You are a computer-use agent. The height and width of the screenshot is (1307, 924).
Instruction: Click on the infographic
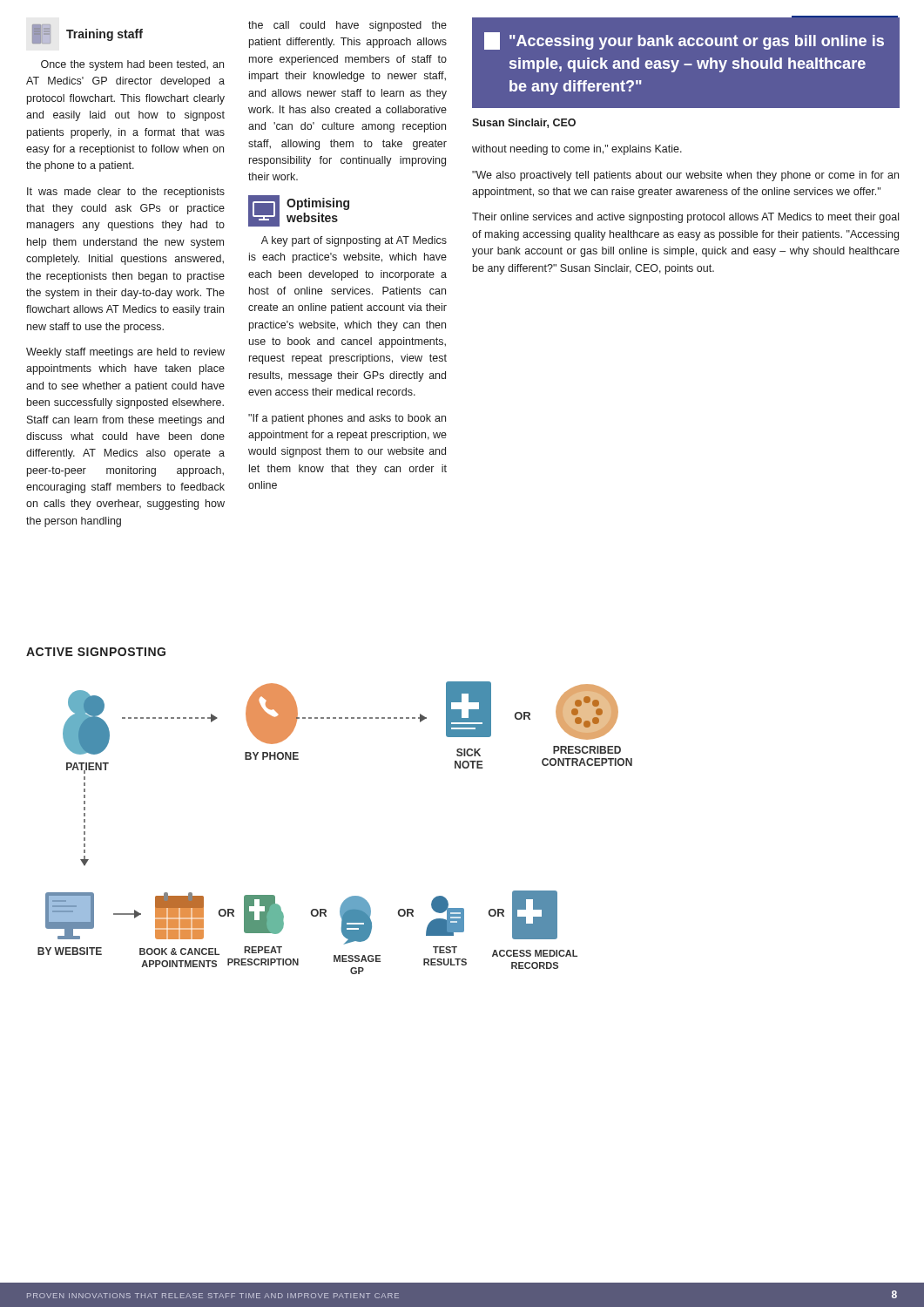(x=462, y=933)
